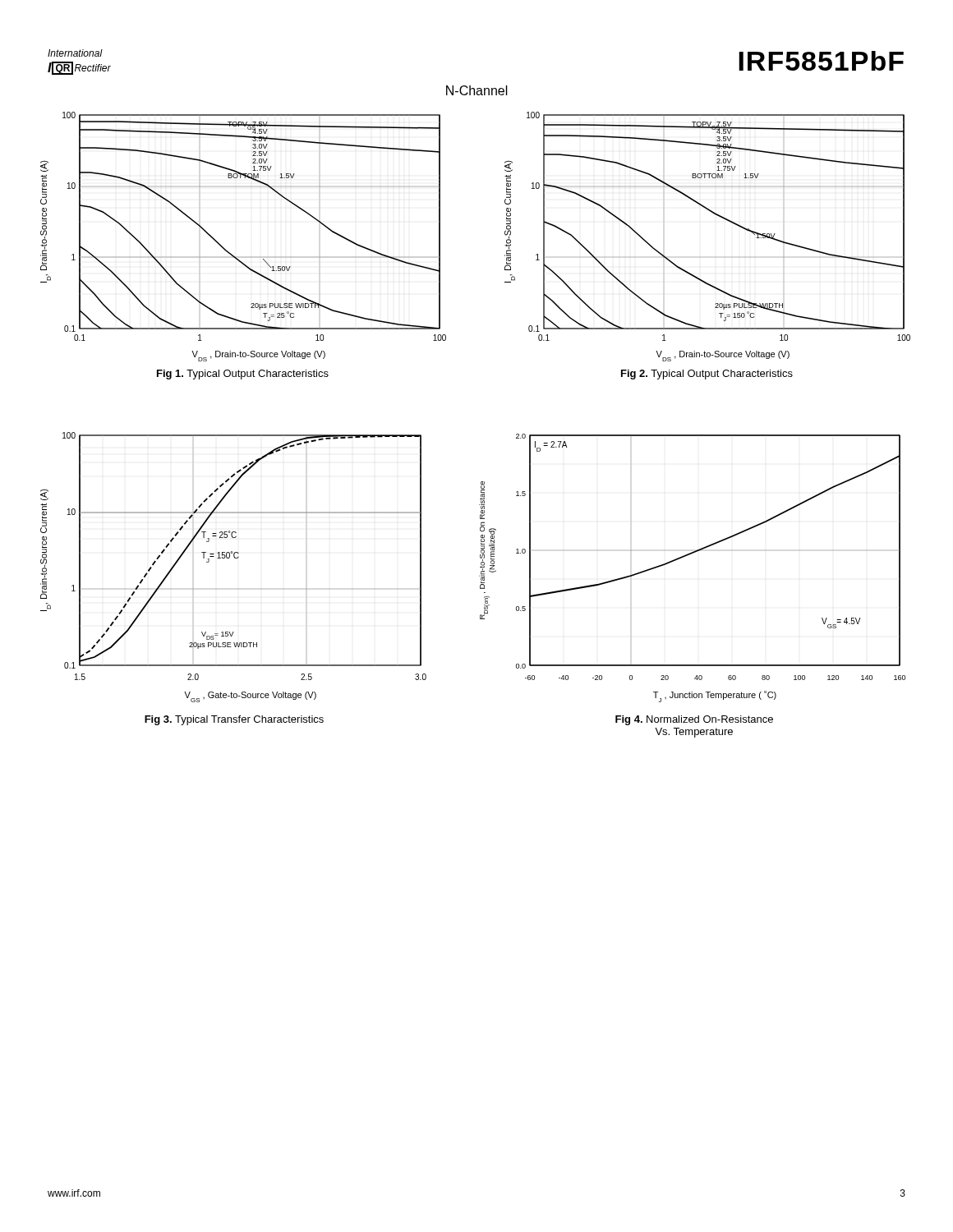This screenshot has width=953, height=1232.
Task: Select the passage starting "Fig 1. Typical Output Characteristics"
Action: point(242,373)
